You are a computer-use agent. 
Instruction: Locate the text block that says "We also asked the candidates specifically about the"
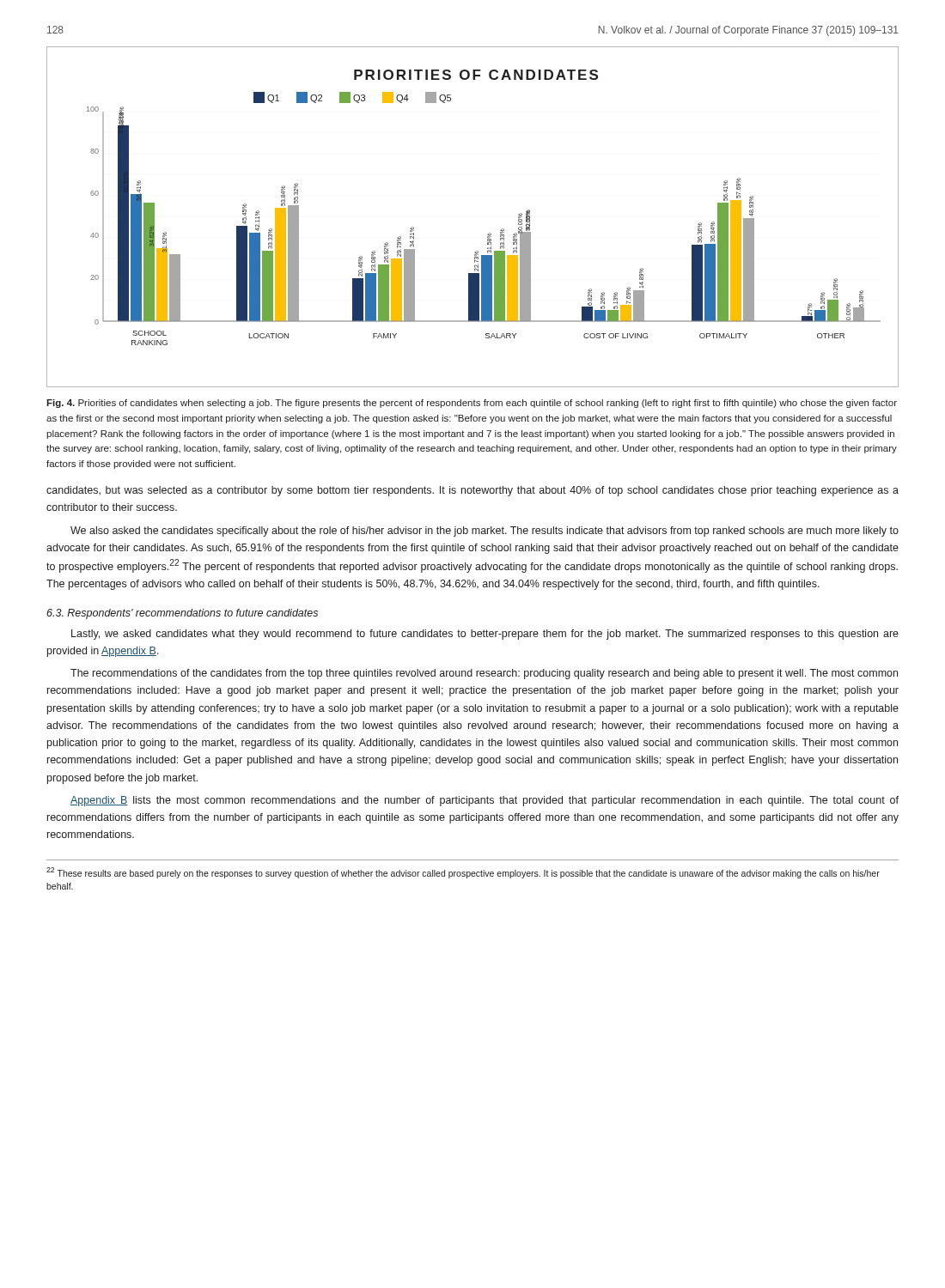pyautogui.click(x=472, y=557)
